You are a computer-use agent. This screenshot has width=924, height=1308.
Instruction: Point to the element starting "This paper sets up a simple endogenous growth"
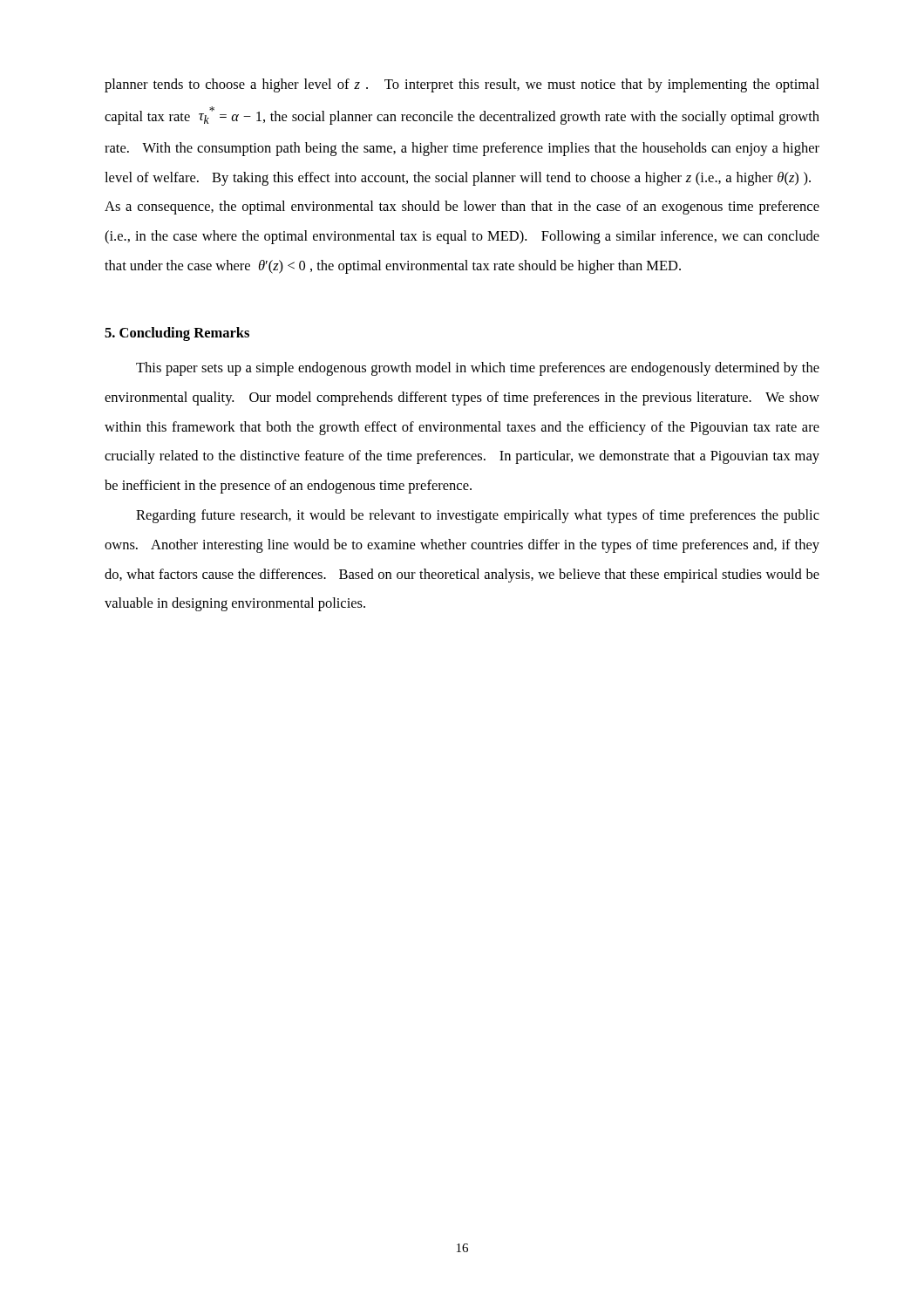pos(462,486)
